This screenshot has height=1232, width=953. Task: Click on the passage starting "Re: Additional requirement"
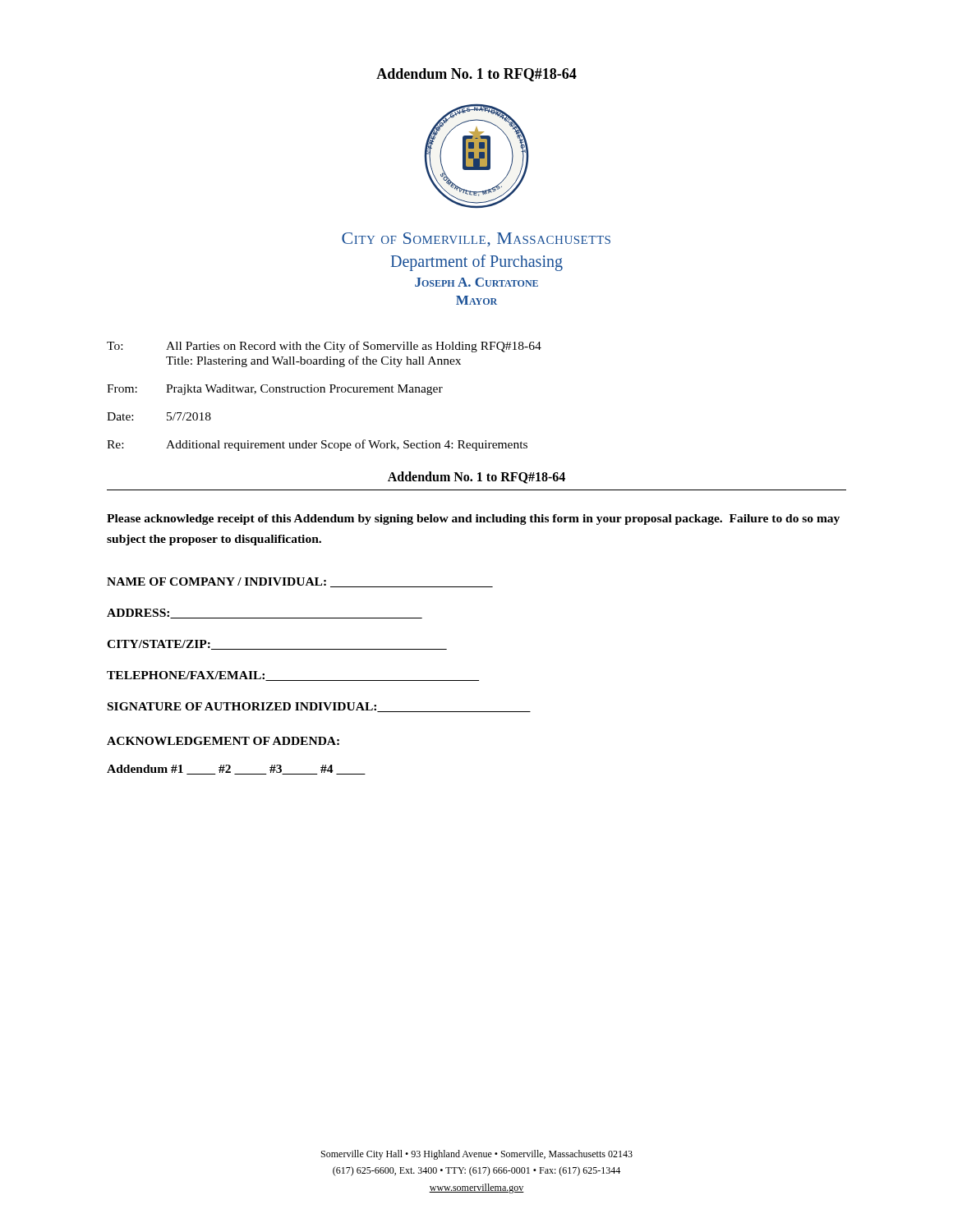click(x=317, y=444)
